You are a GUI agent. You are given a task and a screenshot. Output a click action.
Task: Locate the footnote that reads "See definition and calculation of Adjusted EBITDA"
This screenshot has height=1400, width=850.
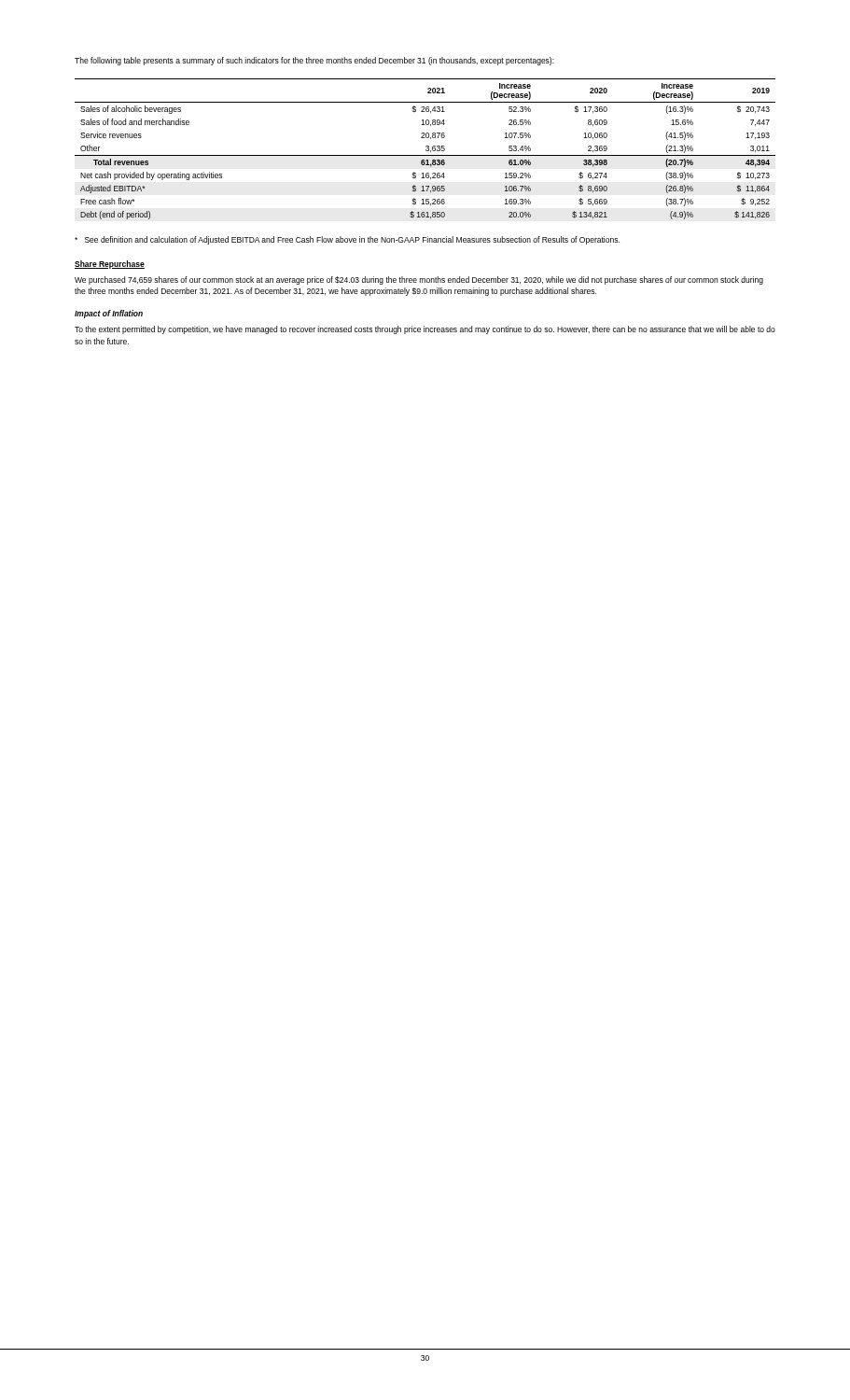click(x=347, y=240)
